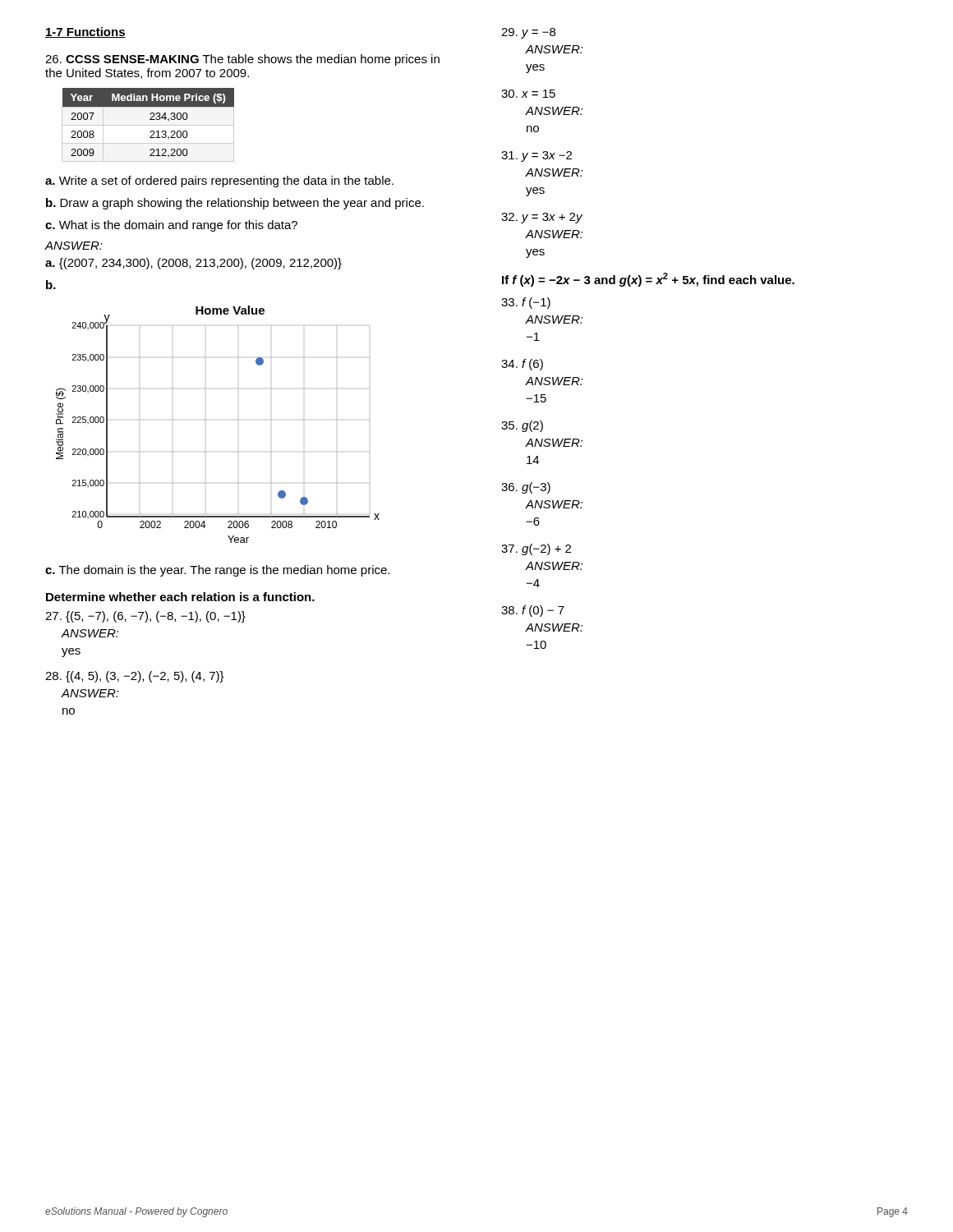Click on the text block containing "a. {(2007, 234,300),"
The width and height of the screenshot is (953, 1232).
coord(194,262)
